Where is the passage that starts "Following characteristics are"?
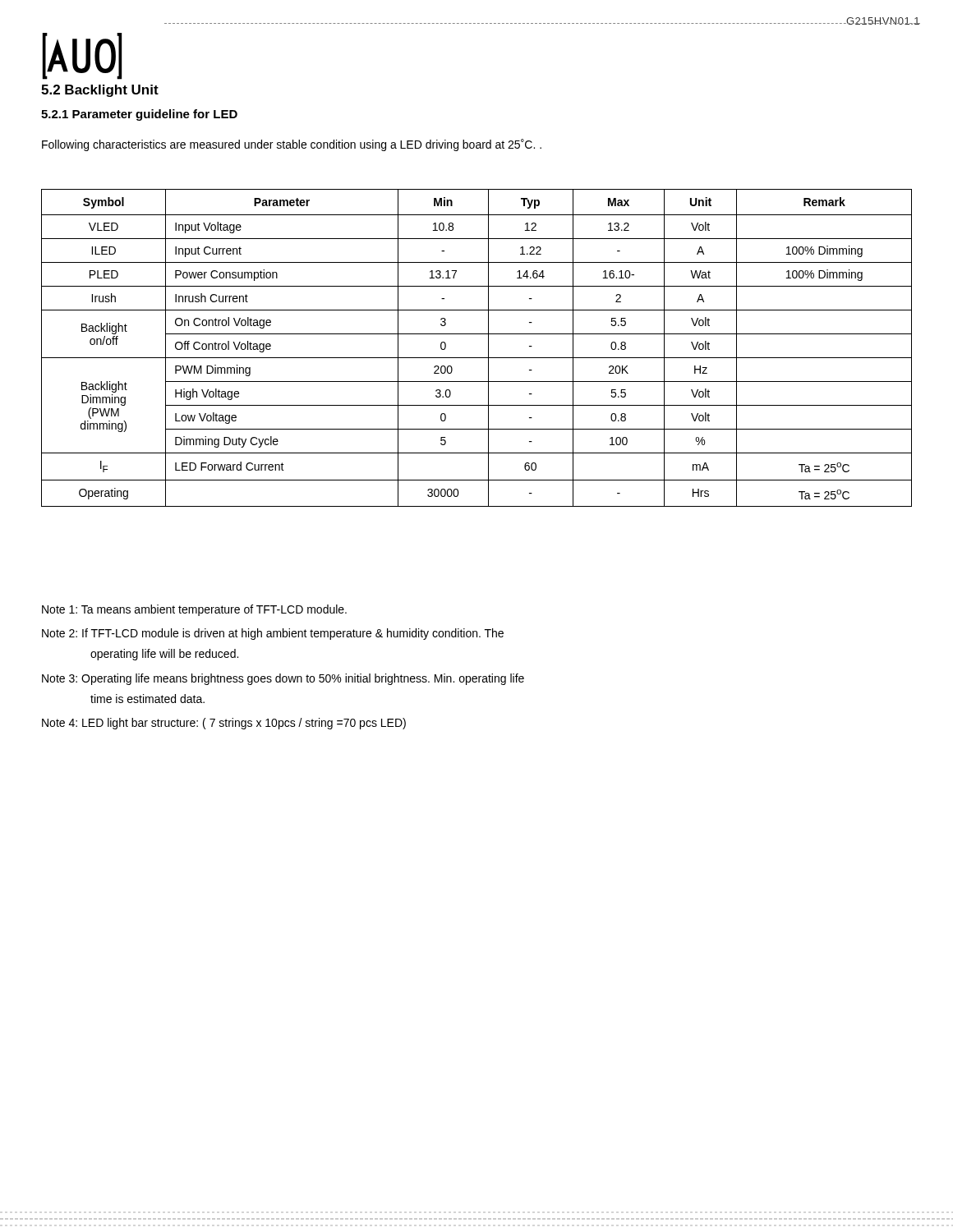This screenshot has width=953, height=1232. (292, 145)
